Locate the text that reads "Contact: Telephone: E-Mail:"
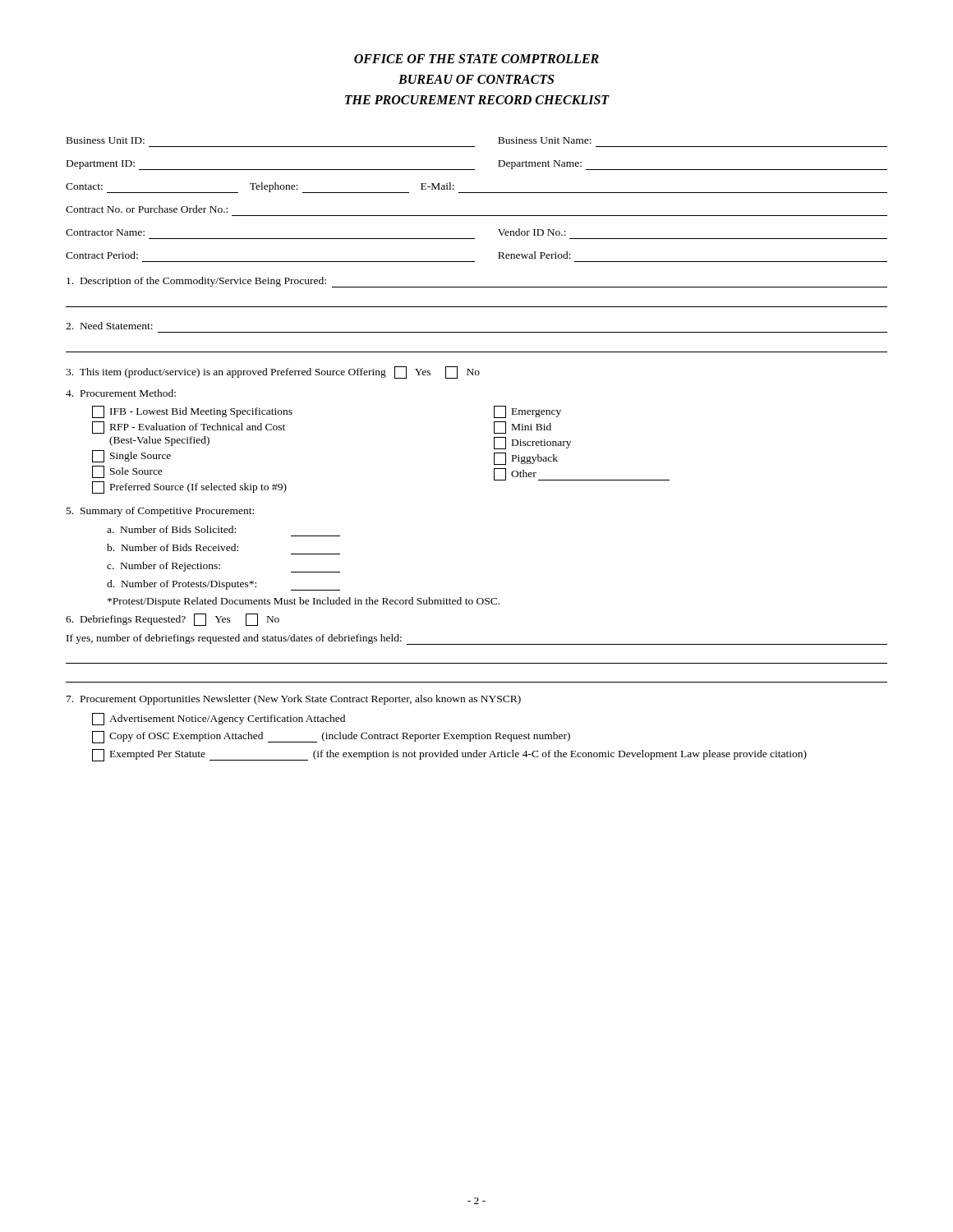Viewport: 953px width, 1232px height. 476,186
